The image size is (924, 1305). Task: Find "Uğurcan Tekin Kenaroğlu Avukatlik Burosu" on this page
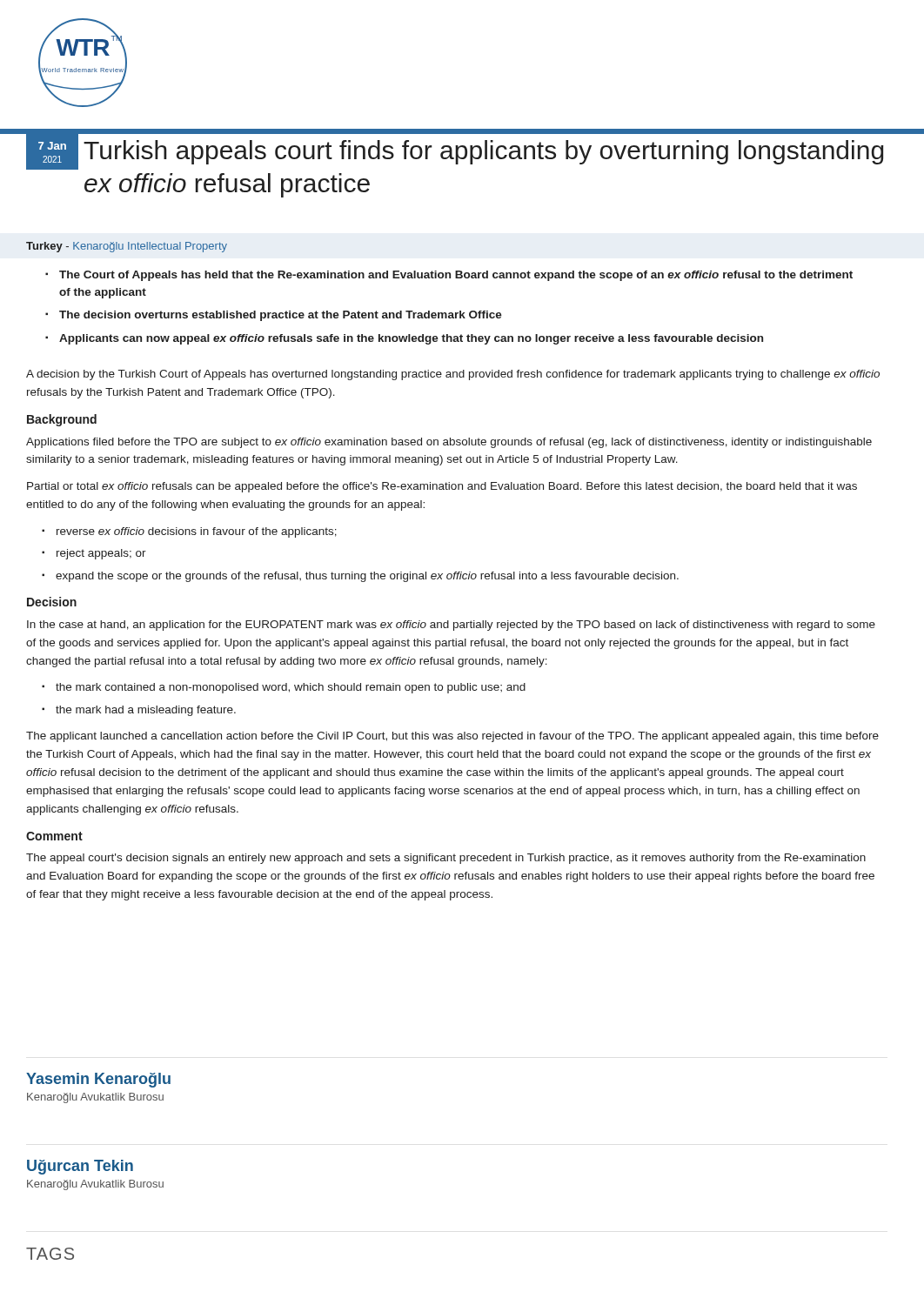95,1174
